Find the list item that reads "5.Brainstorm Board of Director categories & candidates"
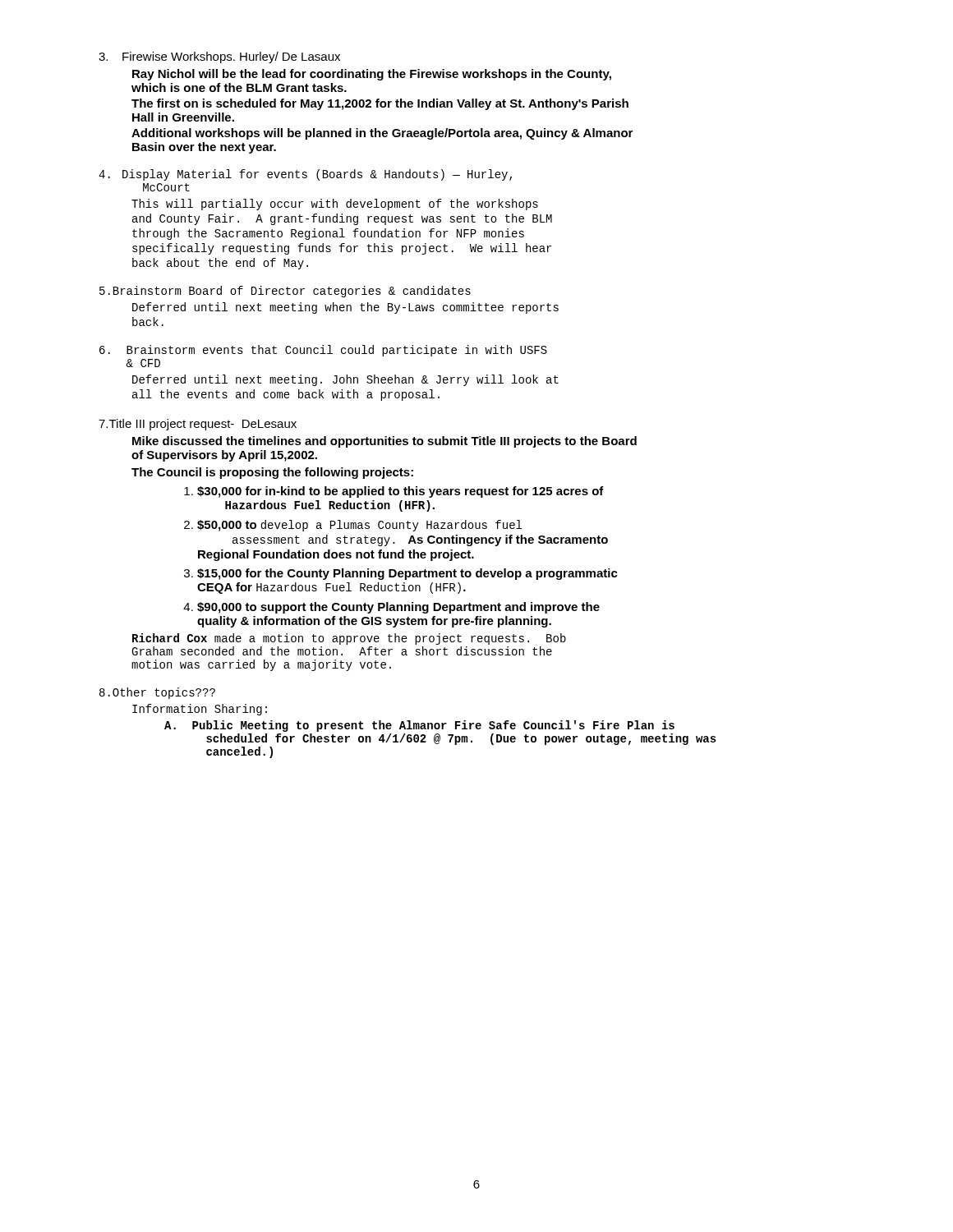The width and height of the screenshot is (953, 1232). click(476, 307)
